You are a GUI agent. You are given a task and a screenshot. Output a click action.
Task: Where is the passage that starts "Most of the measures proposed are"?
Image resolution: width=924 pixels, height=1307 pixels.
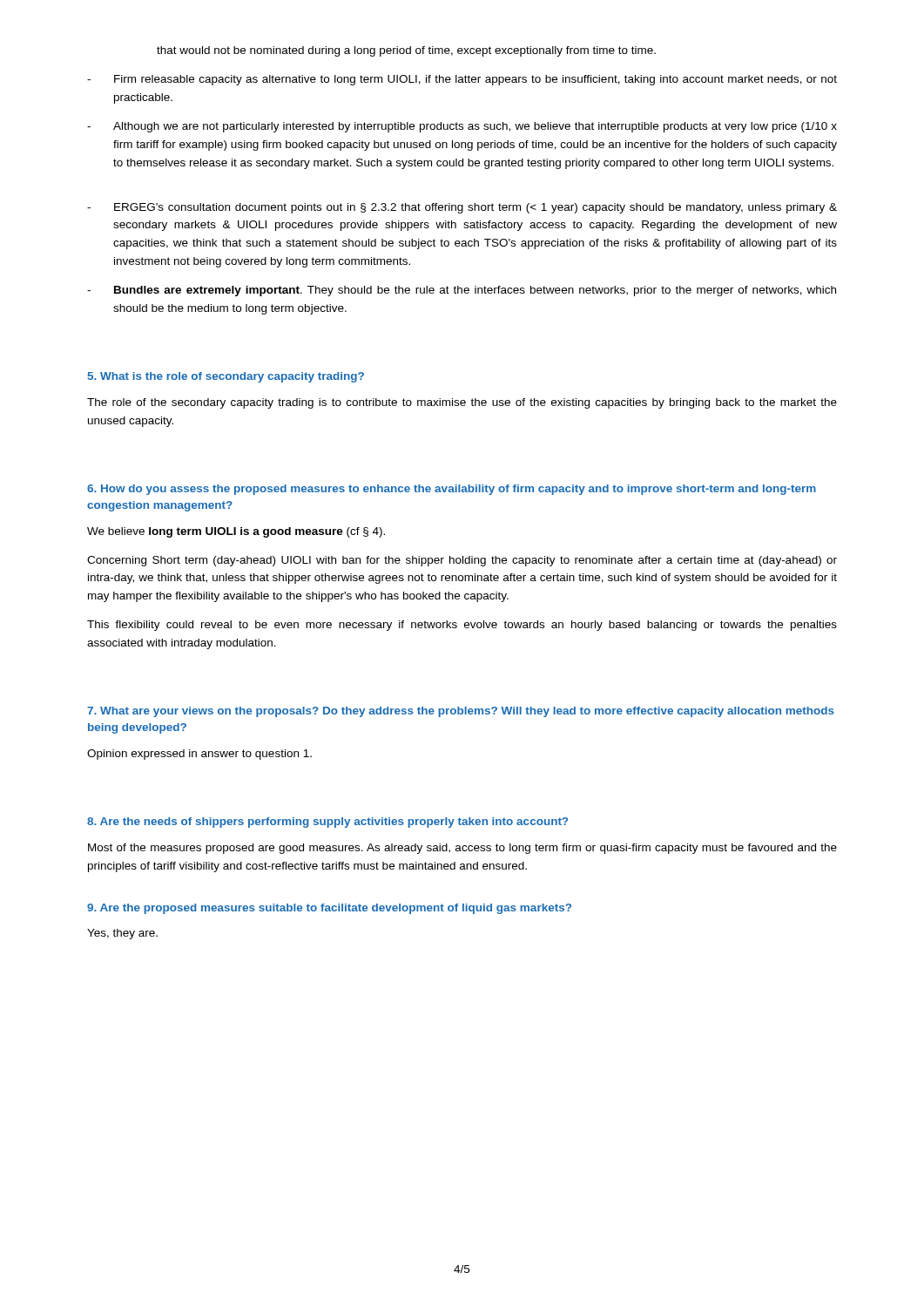click(x=462, y=856)
